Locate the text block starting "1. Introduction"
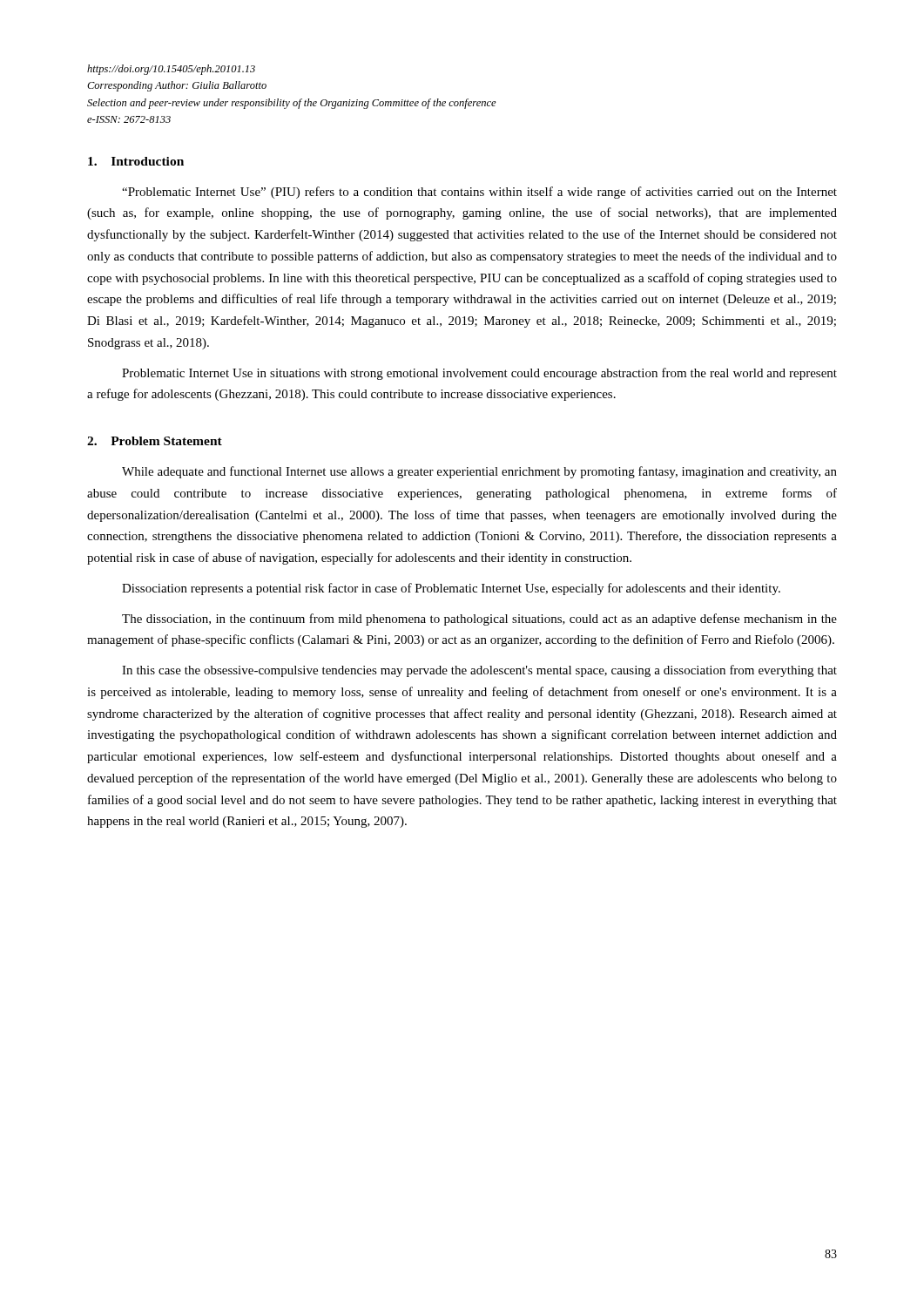This screenshot has height=1307, width=924. point(136,160)
